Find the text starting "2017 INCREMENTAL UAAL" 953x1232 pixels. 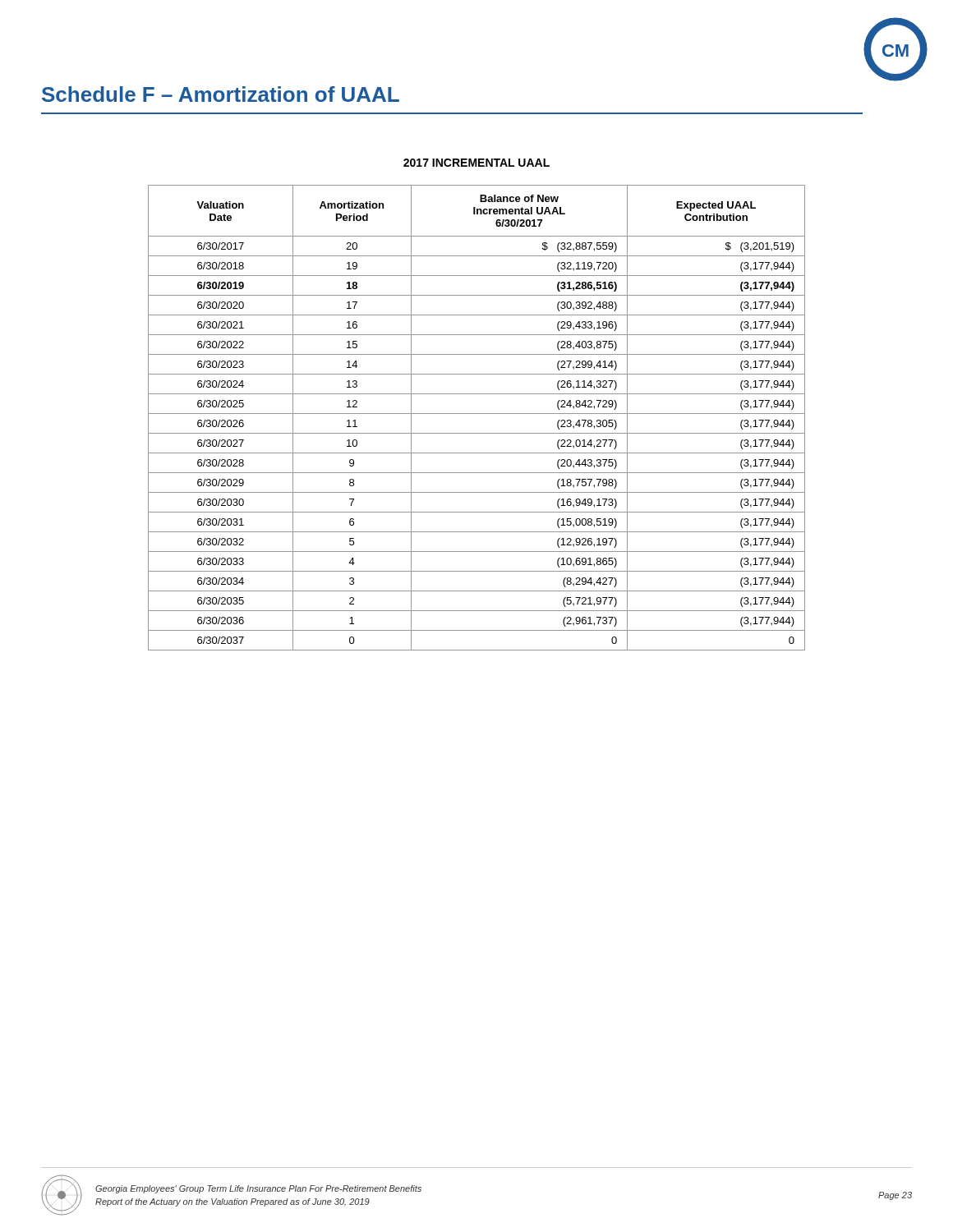click(x=476, y=163)
